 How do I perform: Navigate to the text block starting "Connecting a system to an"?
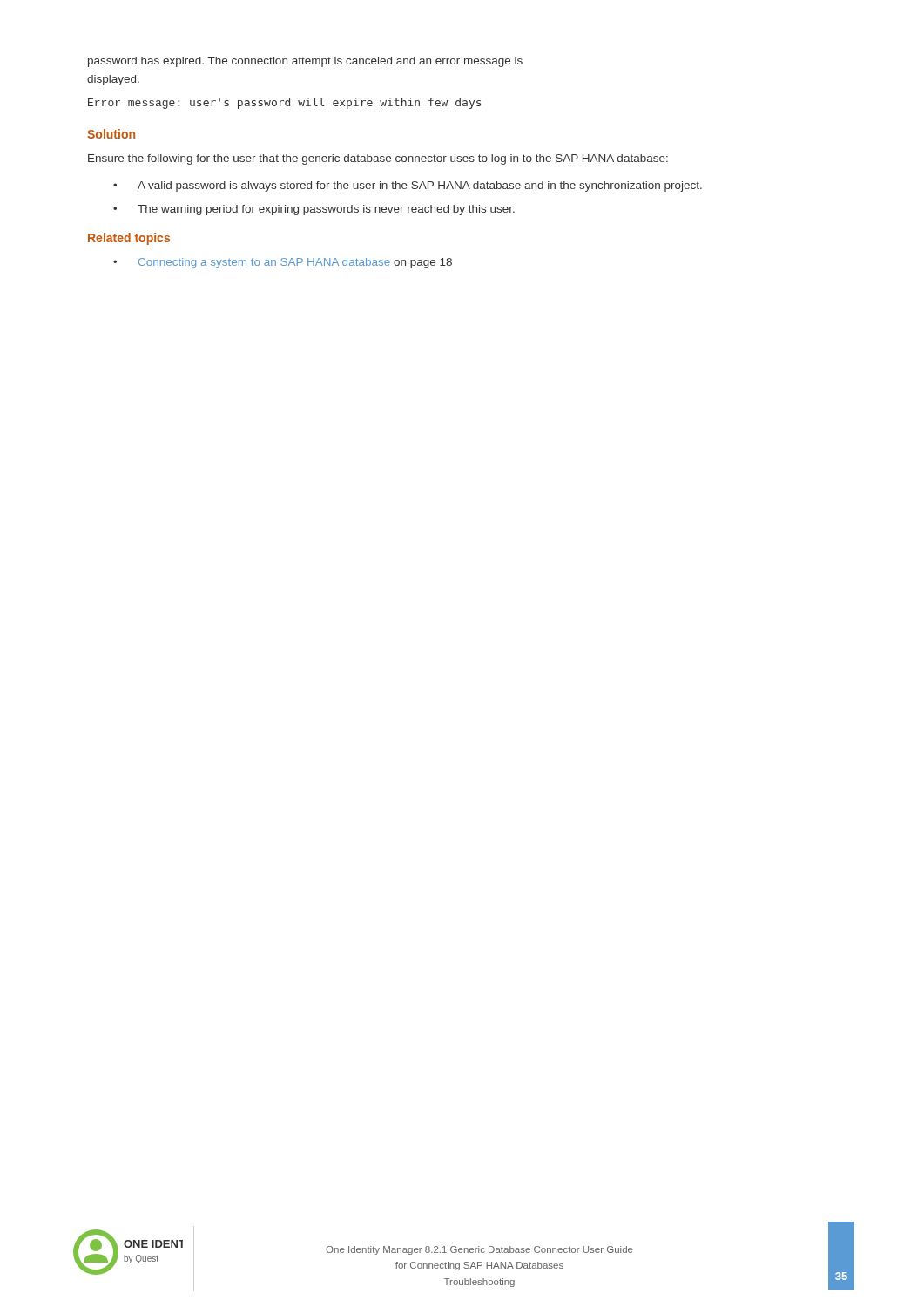pos(295,263)
